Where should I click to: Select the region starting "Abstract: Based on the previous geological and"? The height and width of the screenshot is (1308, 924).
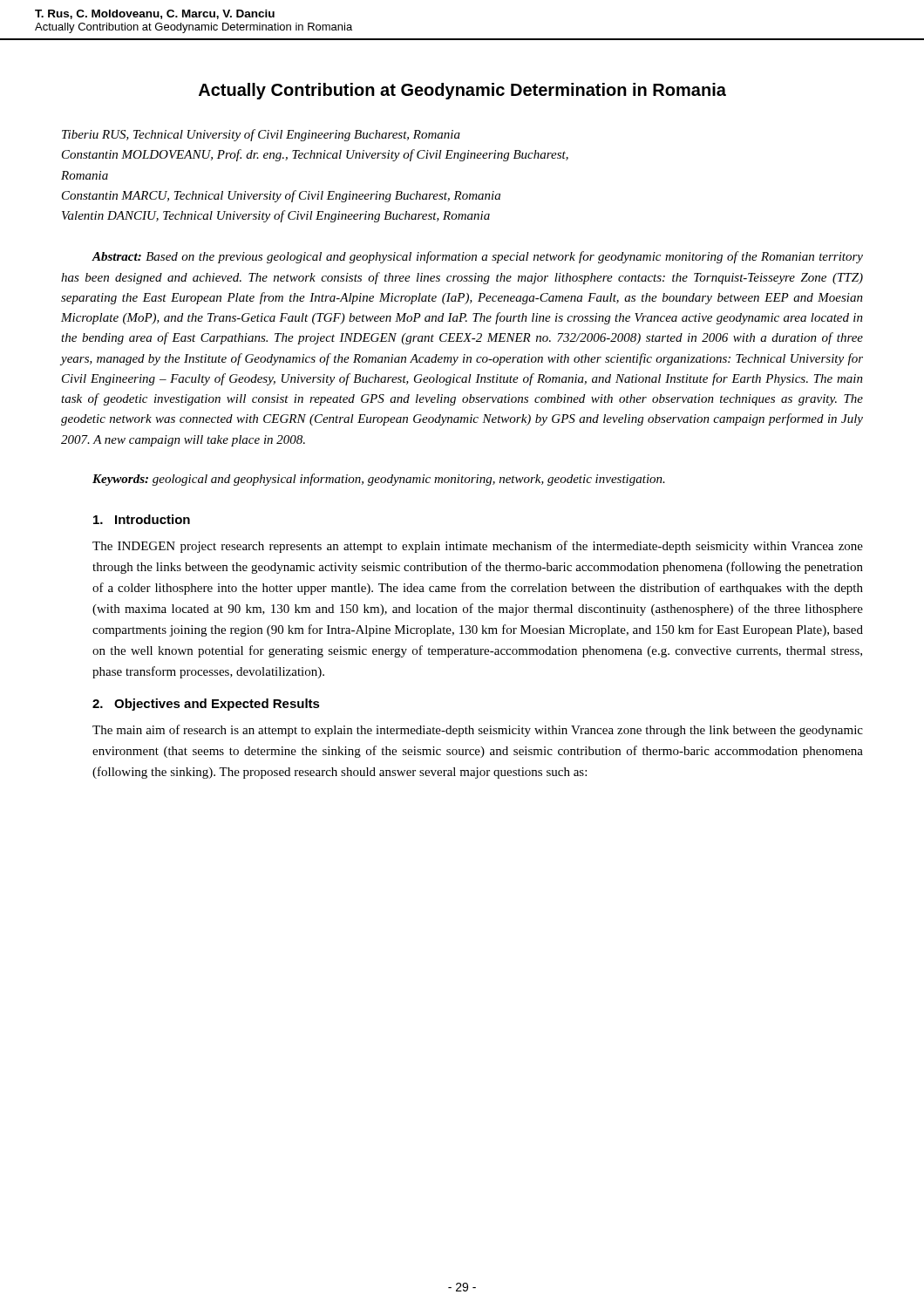coord(462,348)
